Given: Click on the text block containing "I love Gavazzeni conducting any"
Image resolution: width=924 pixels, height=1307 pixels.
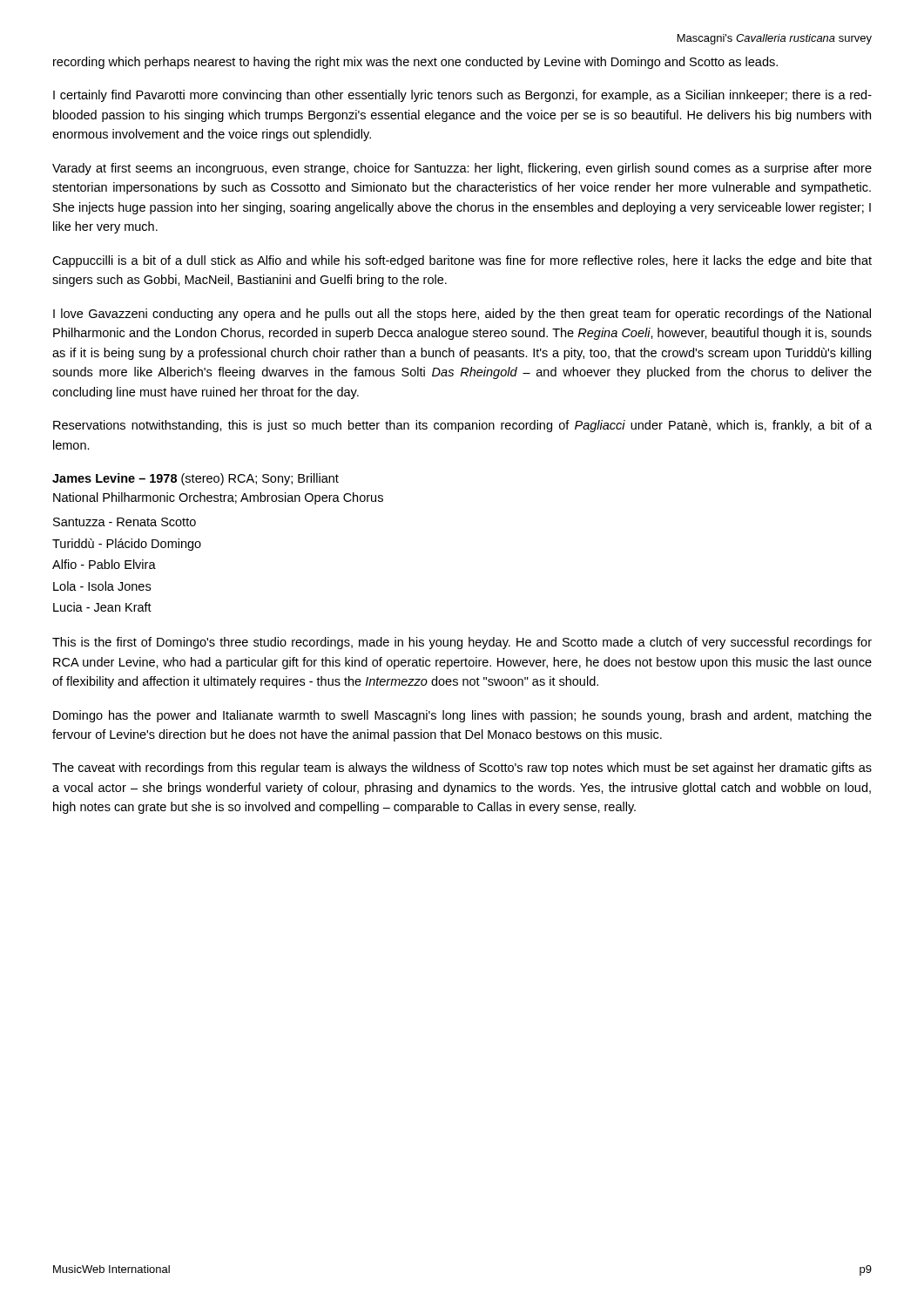Looking at the screenshot, I should (x=462, y=353).
